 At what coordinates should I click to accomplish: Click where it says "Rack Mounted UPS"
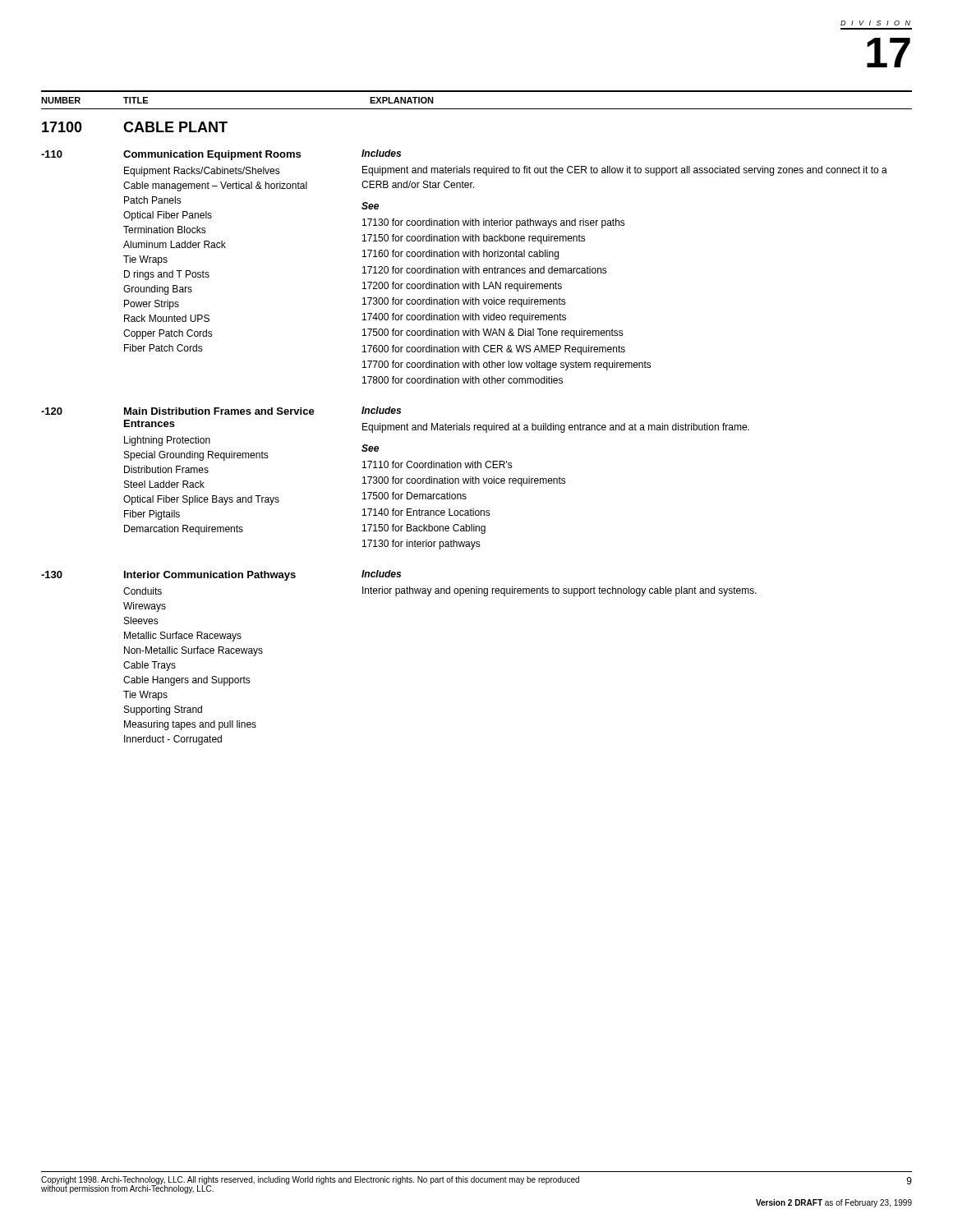pyautogui.click(x=167, y=319)
